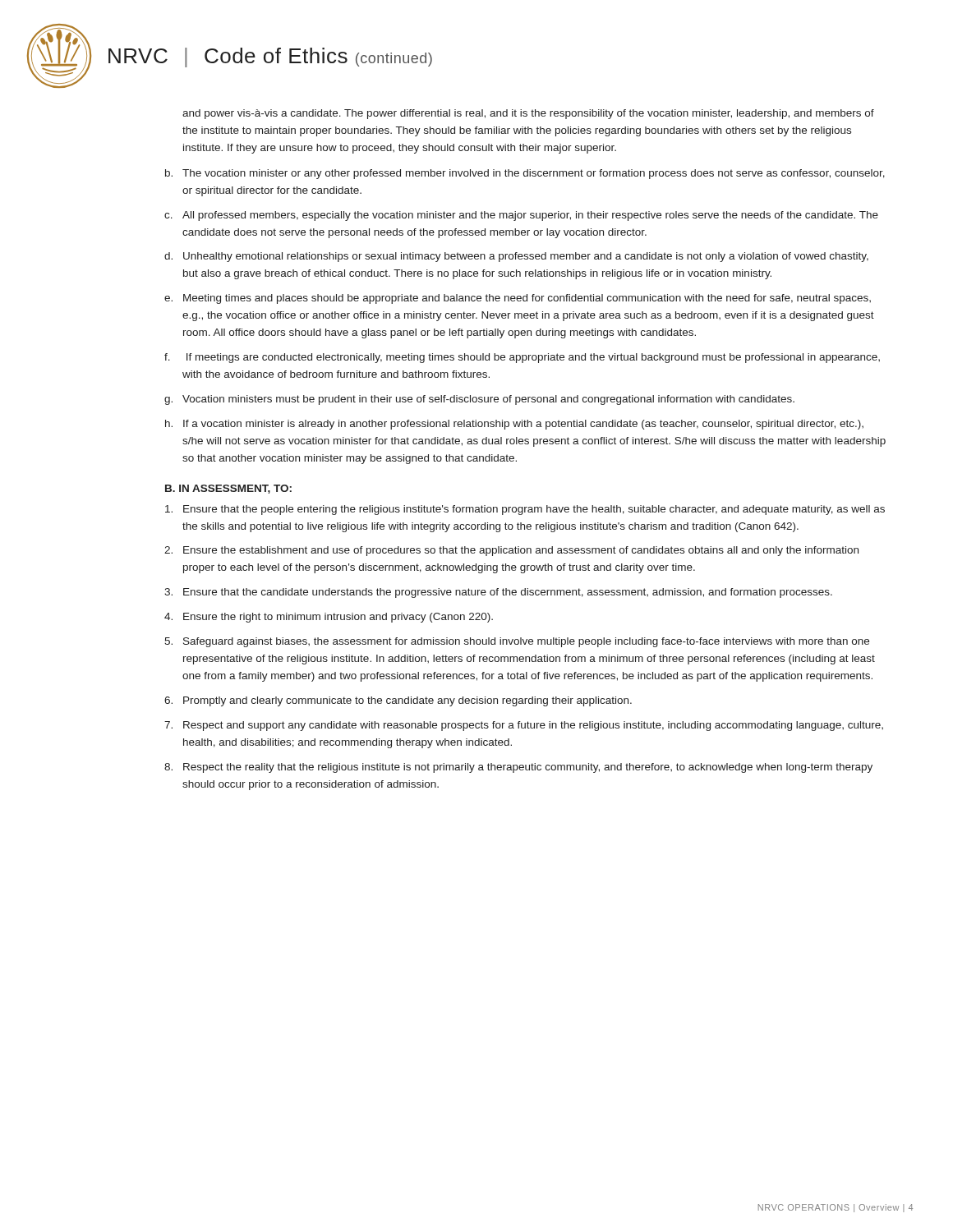This screenshot has height=1232, width=953.
Task: Point to the text block starting "3. Ensure that the candidate understands the progressive"
Action: [526, 593]
